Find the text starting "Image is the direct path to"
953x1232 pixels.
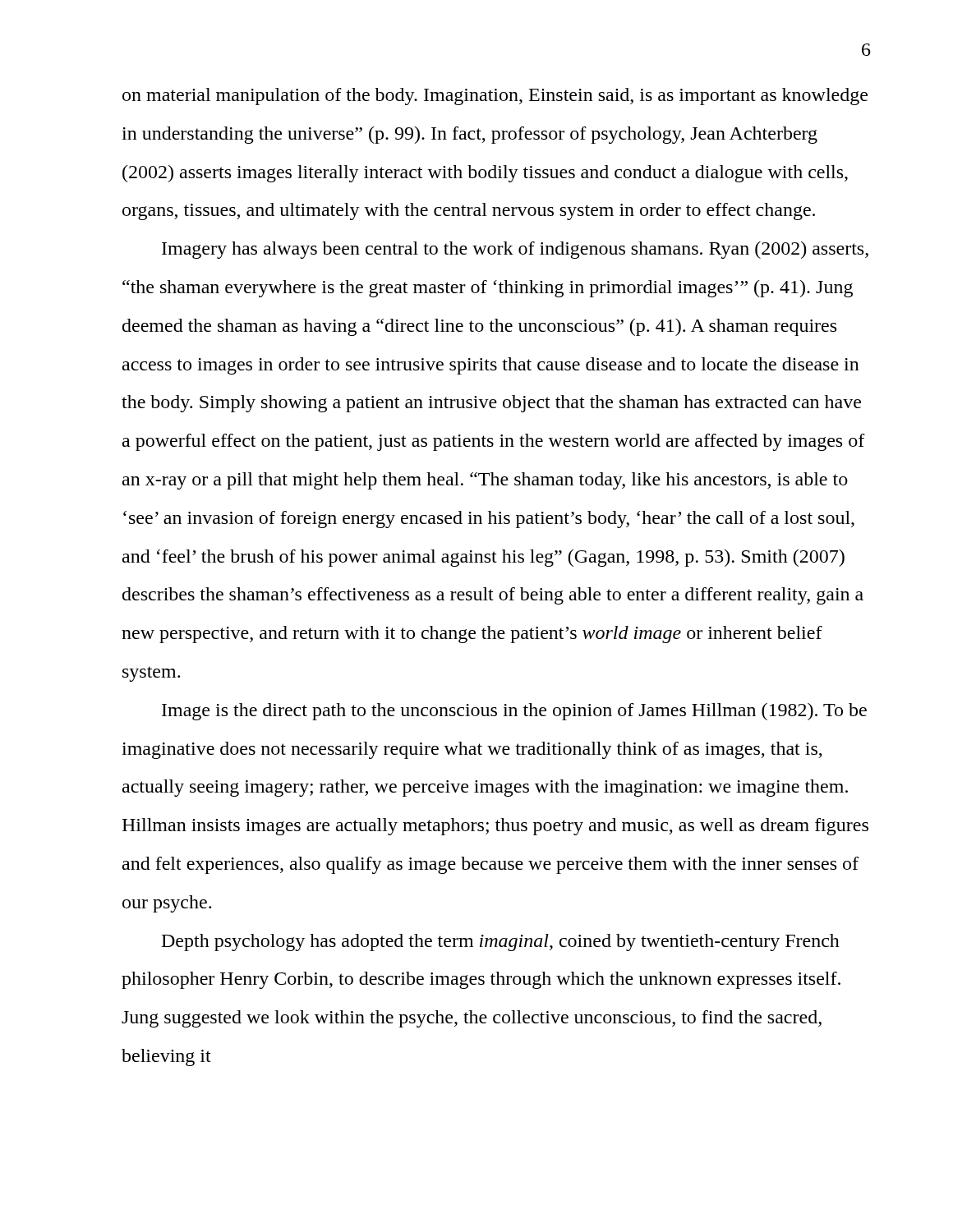coord(514,712)
